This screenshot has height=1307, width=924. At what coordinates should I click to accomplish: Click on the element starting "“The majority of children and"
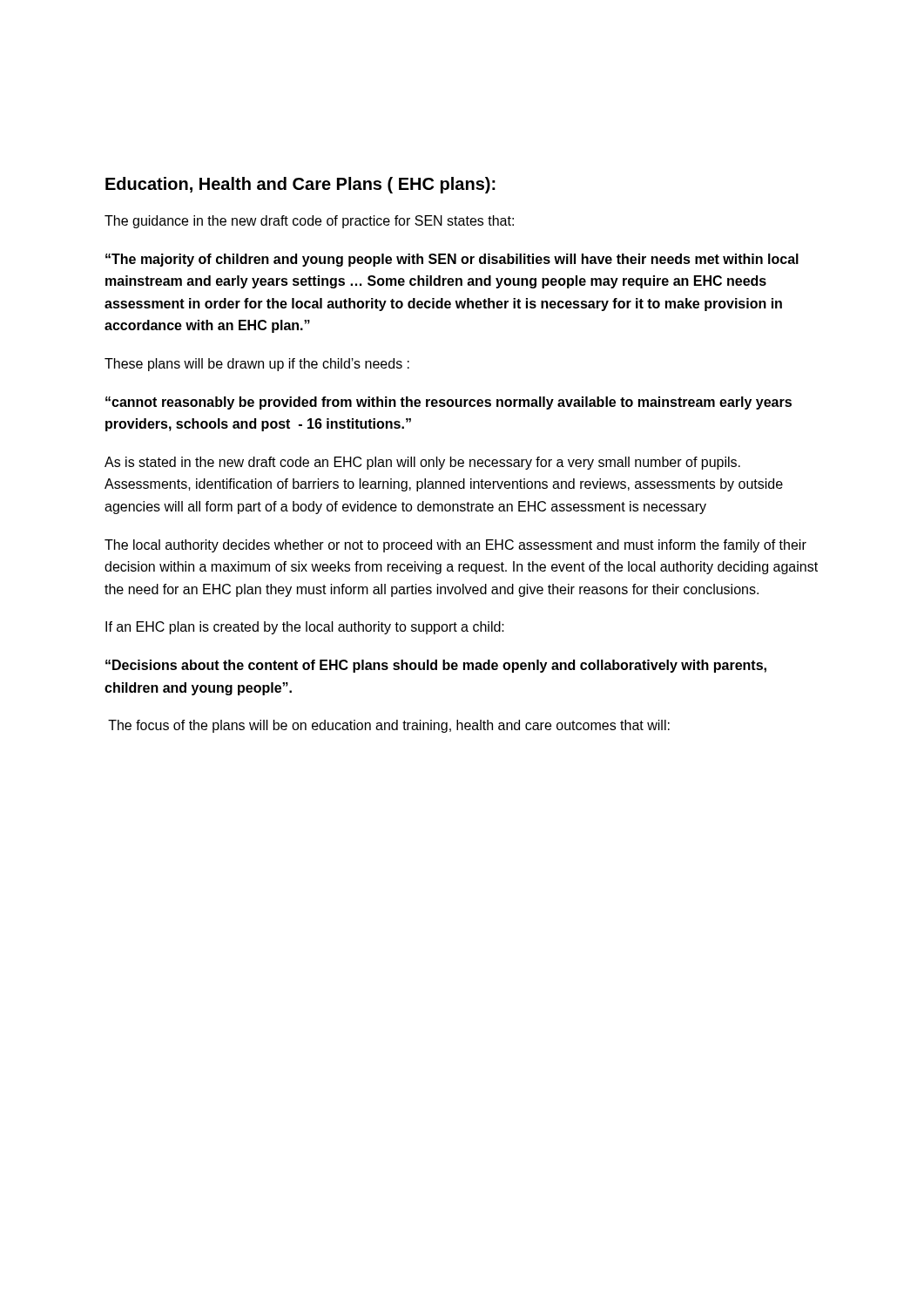point(452,292)
